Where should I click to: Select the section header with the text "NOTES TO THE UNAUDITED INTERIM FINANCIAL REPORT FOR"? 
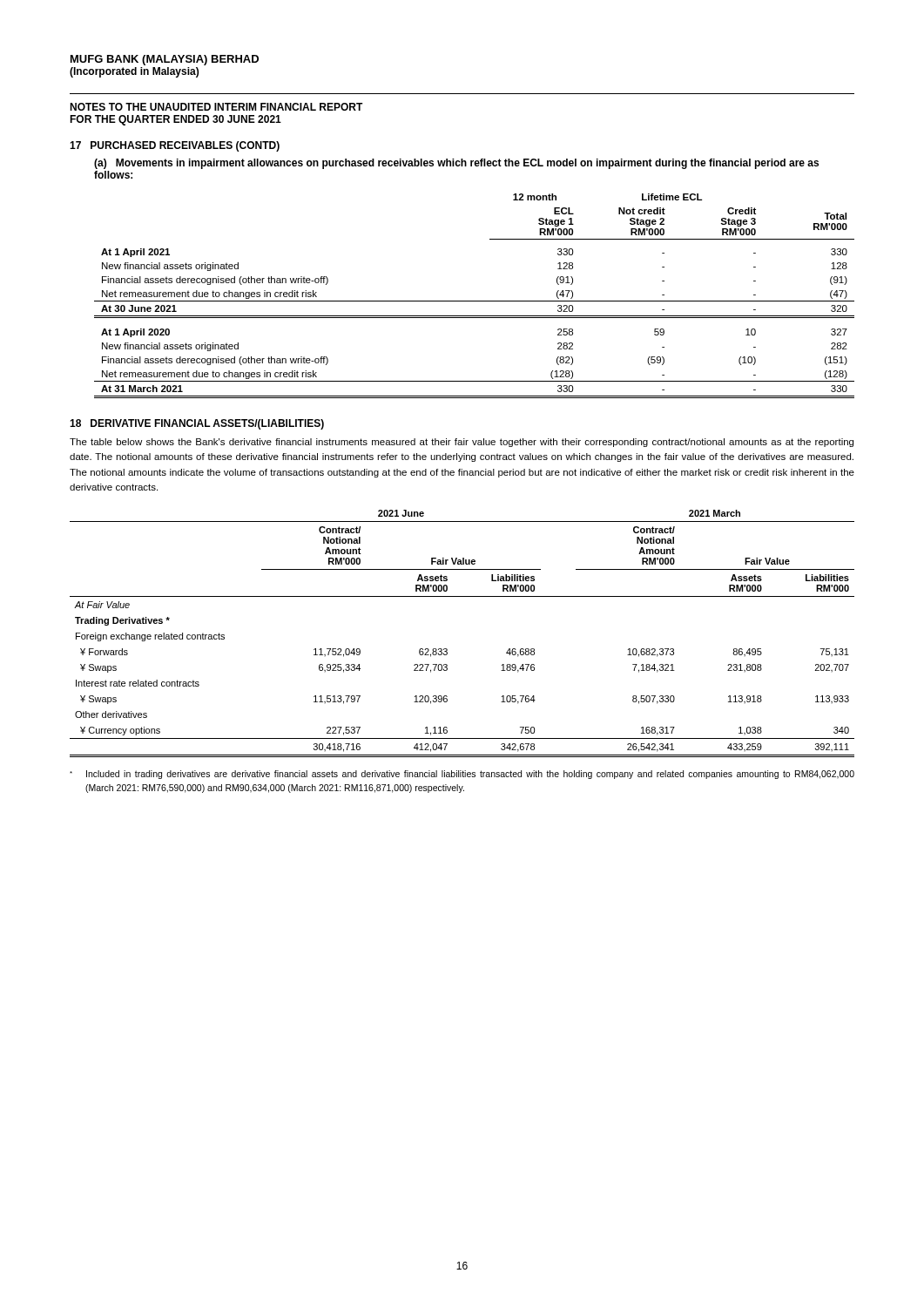[x=216, y=113]
